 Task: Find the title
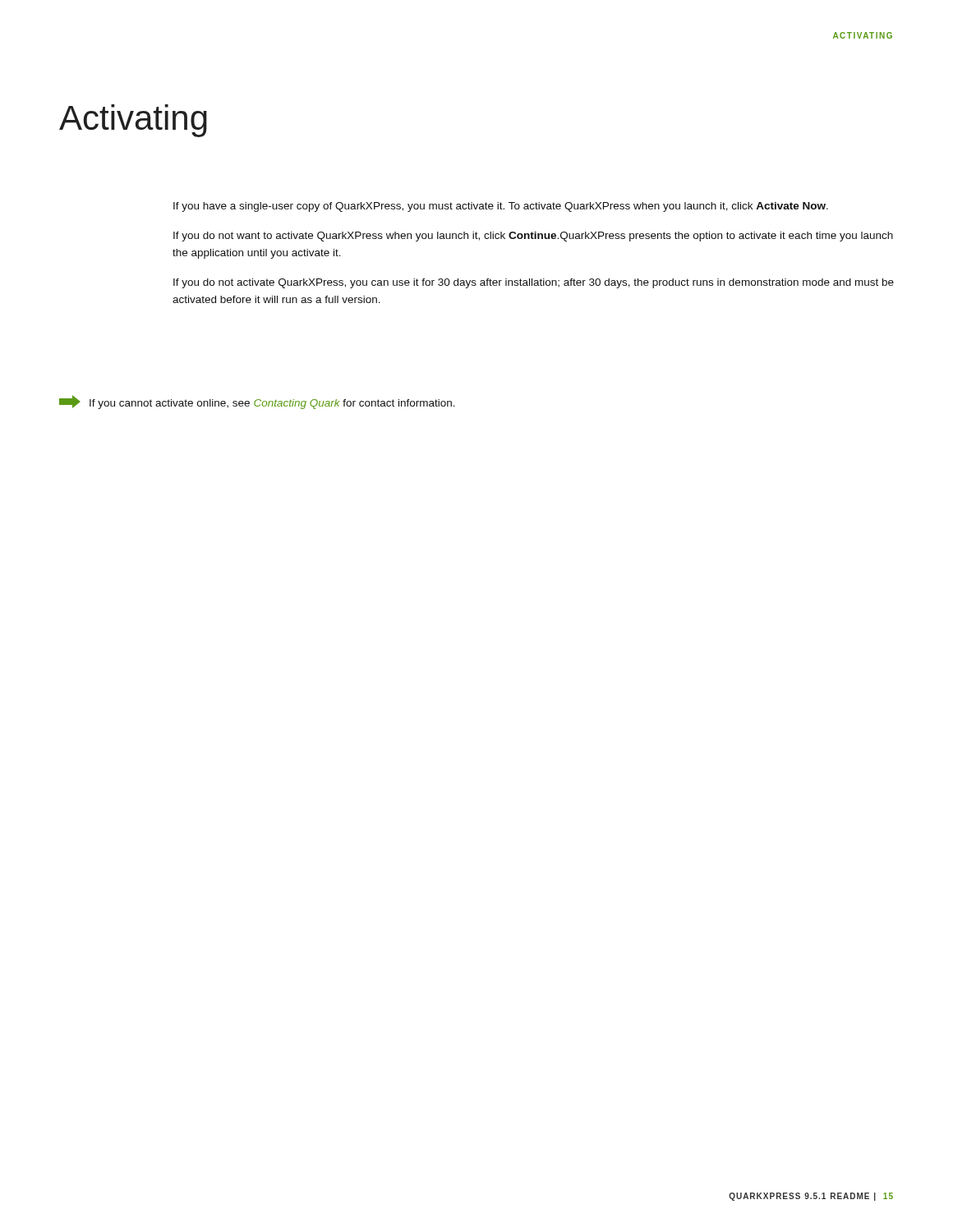[134, 118]
